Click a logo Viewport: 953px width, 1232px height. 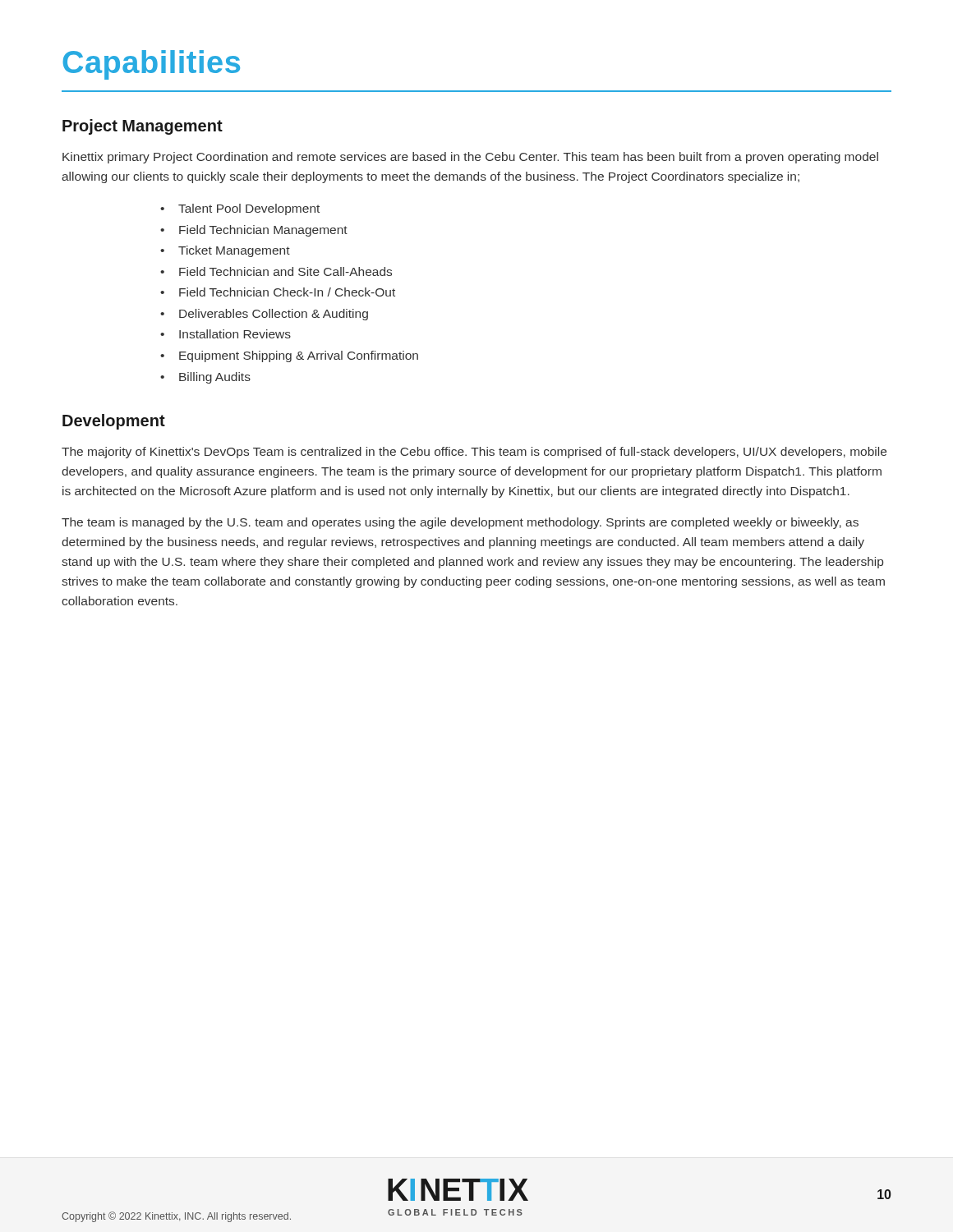pyautogui.click(x=476, y=1195)
